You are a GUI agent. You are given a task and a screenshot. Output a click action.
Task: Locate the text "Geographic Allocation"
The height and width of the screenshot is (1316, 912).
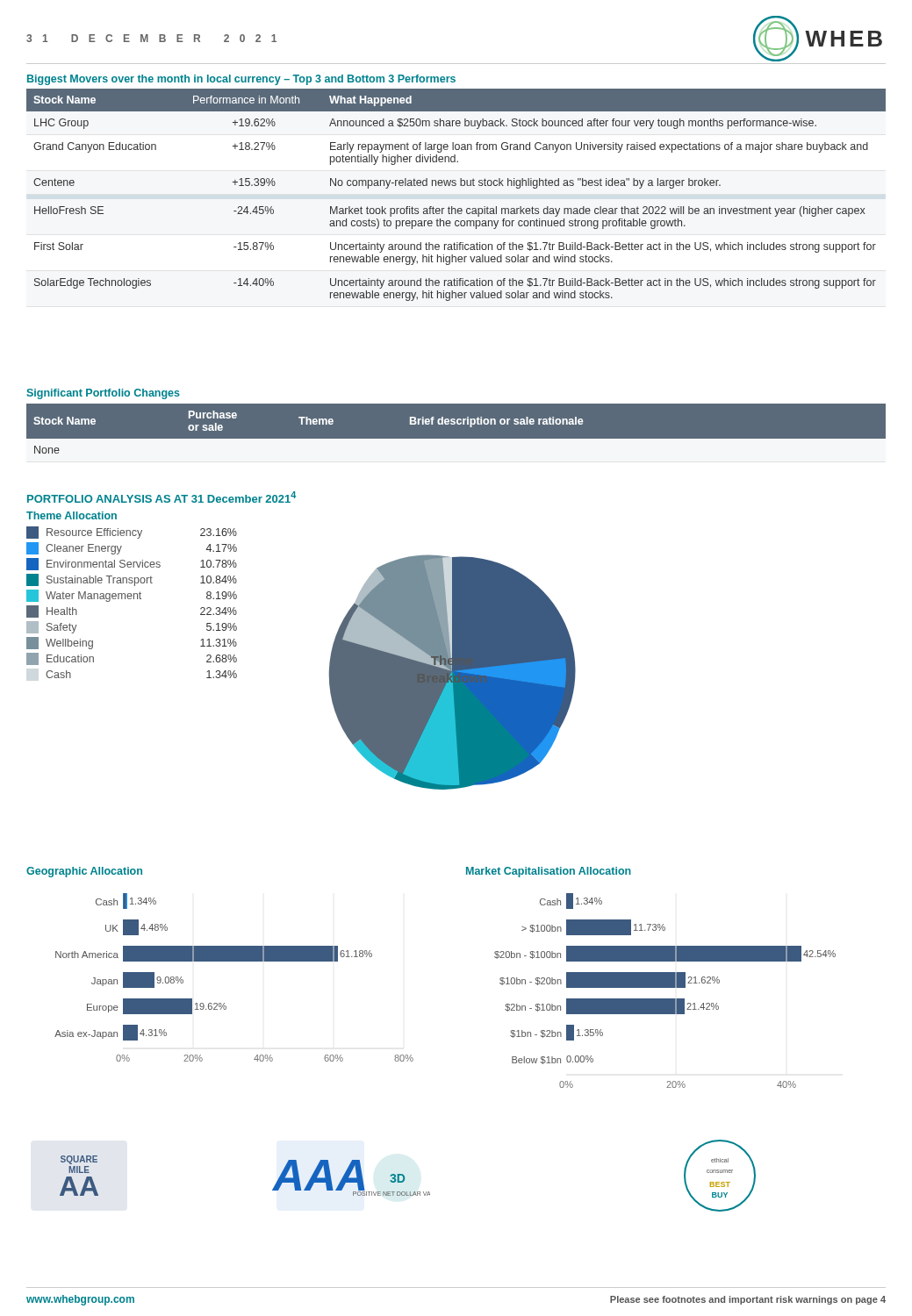click(x=85, y=871)
